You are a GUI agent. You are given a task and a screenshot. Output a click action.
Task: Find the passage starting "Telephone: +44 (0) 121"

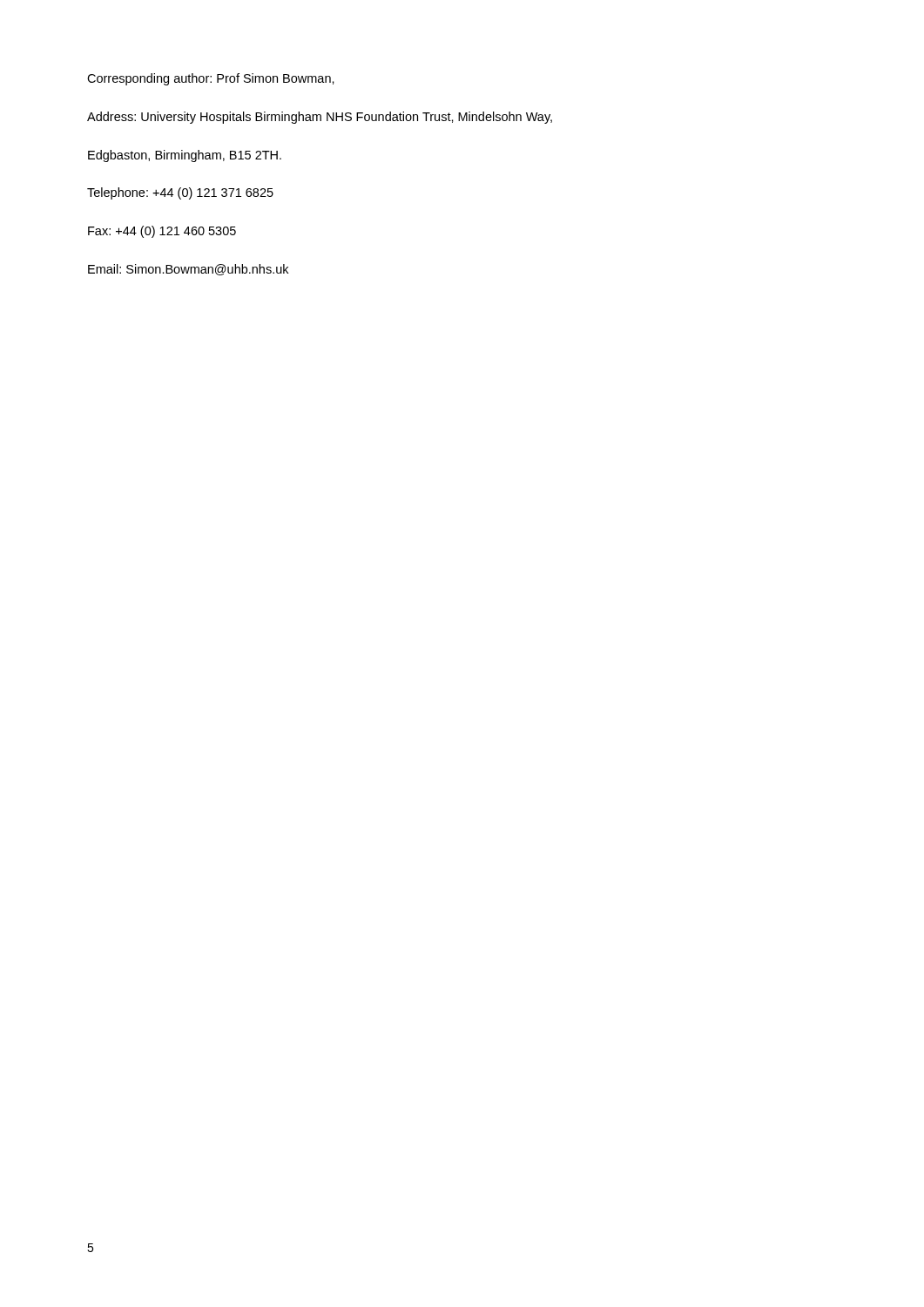pyautogui.click(x=180, y=193)
